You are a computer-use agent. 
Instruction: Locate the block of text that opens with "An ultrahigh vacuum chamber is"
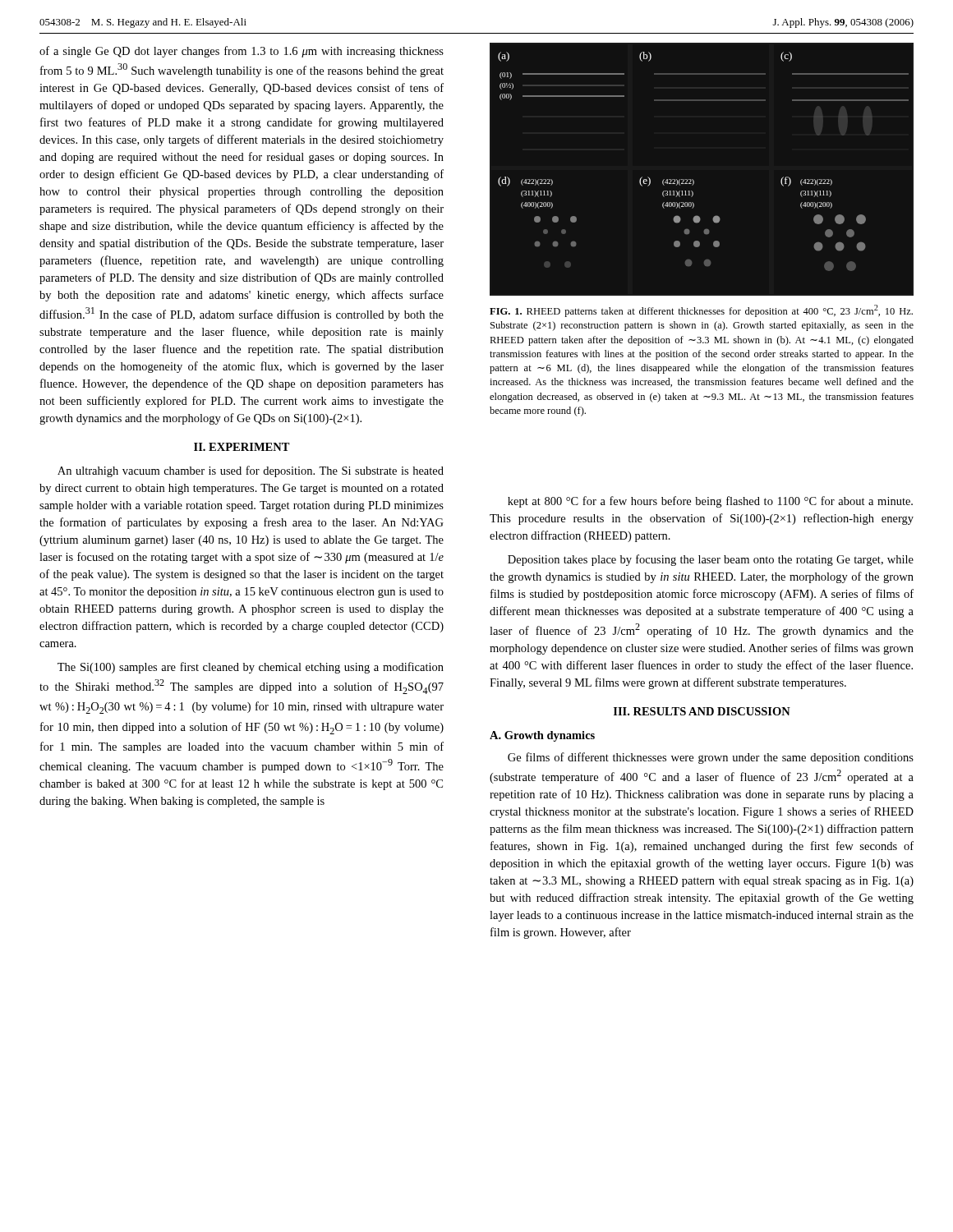click(242, 636)
